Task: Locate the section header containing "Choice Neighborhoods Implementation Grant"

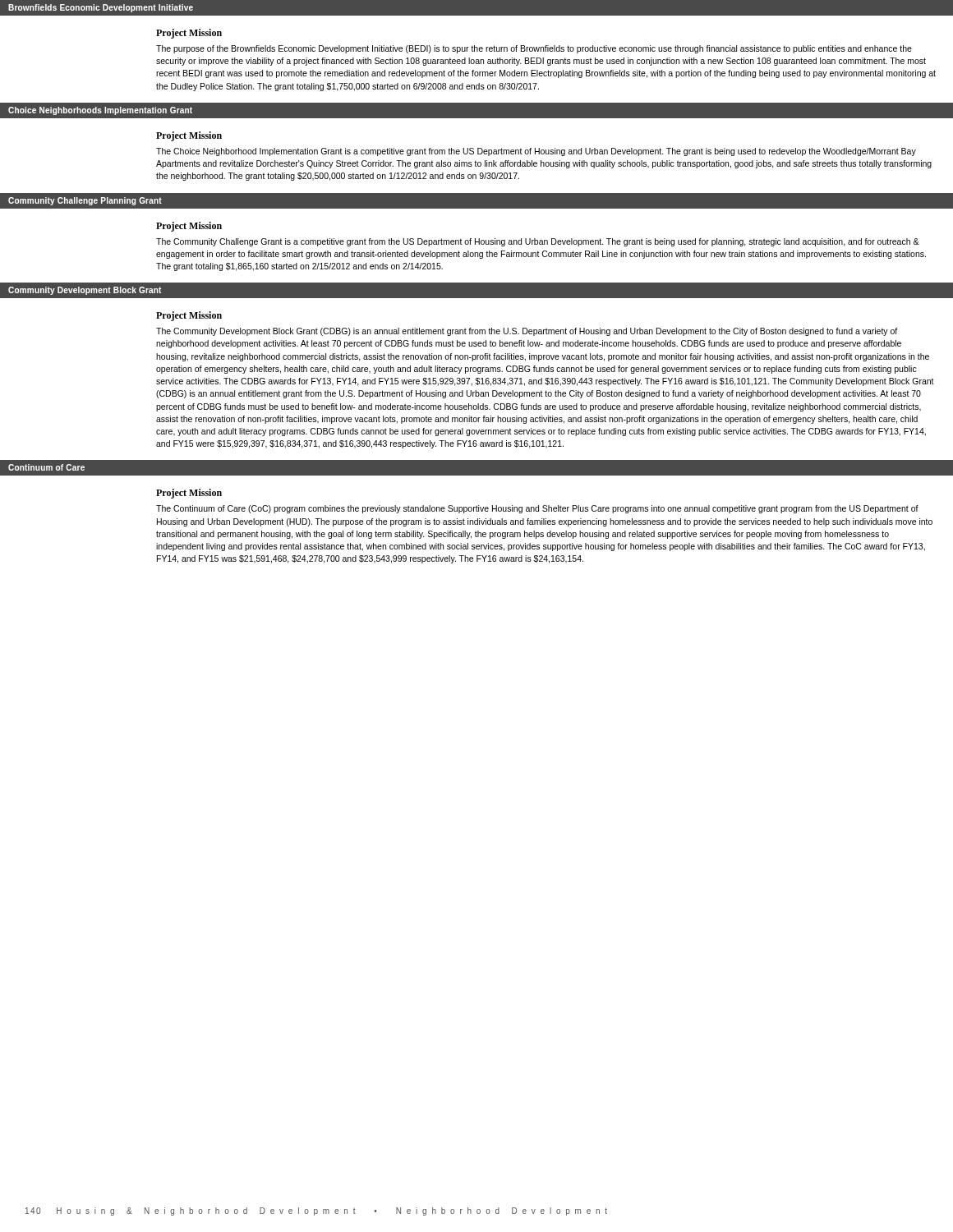Action: [100, 110]
